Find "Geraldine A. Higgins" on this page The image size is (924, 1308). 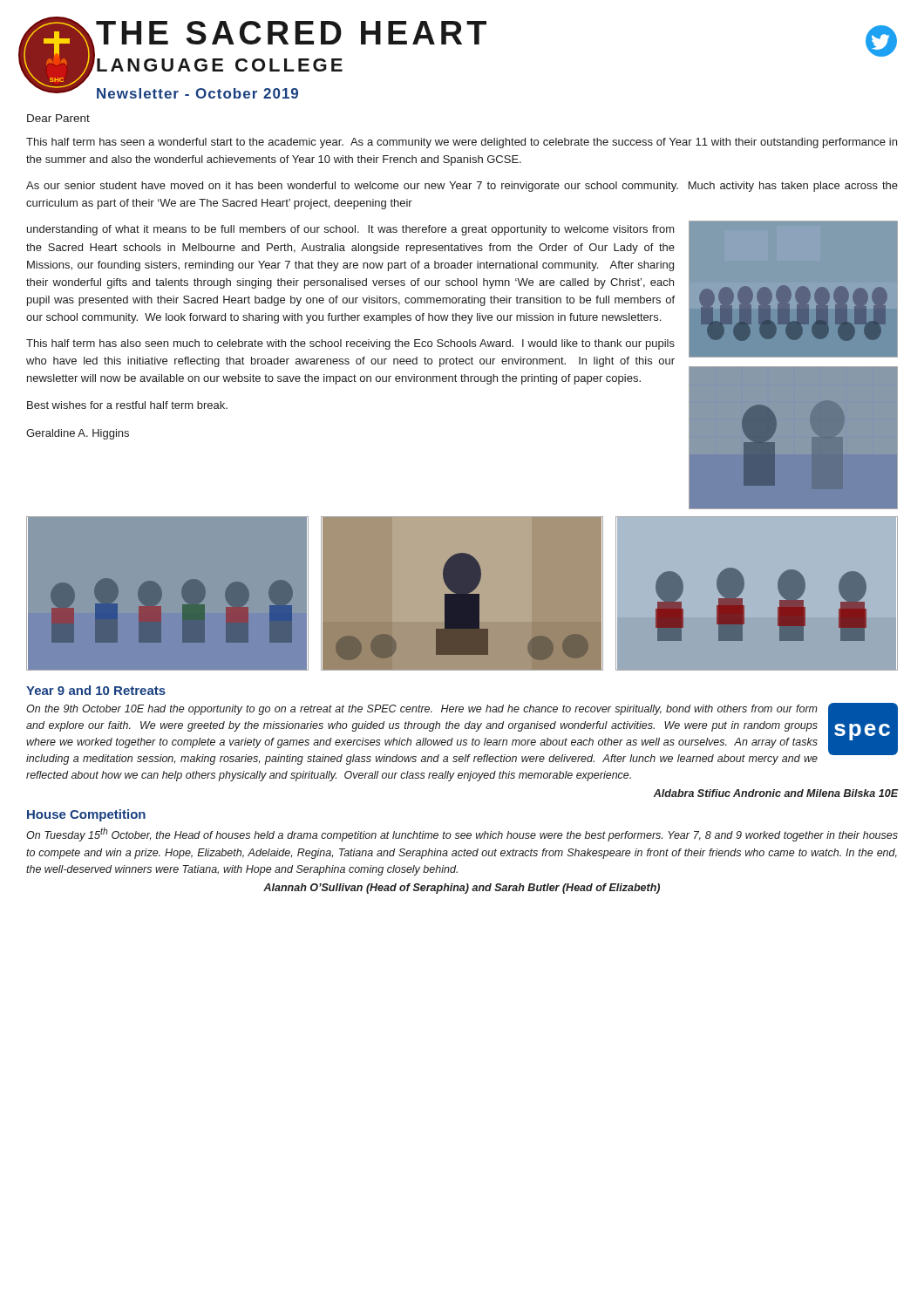pos(78,433)
